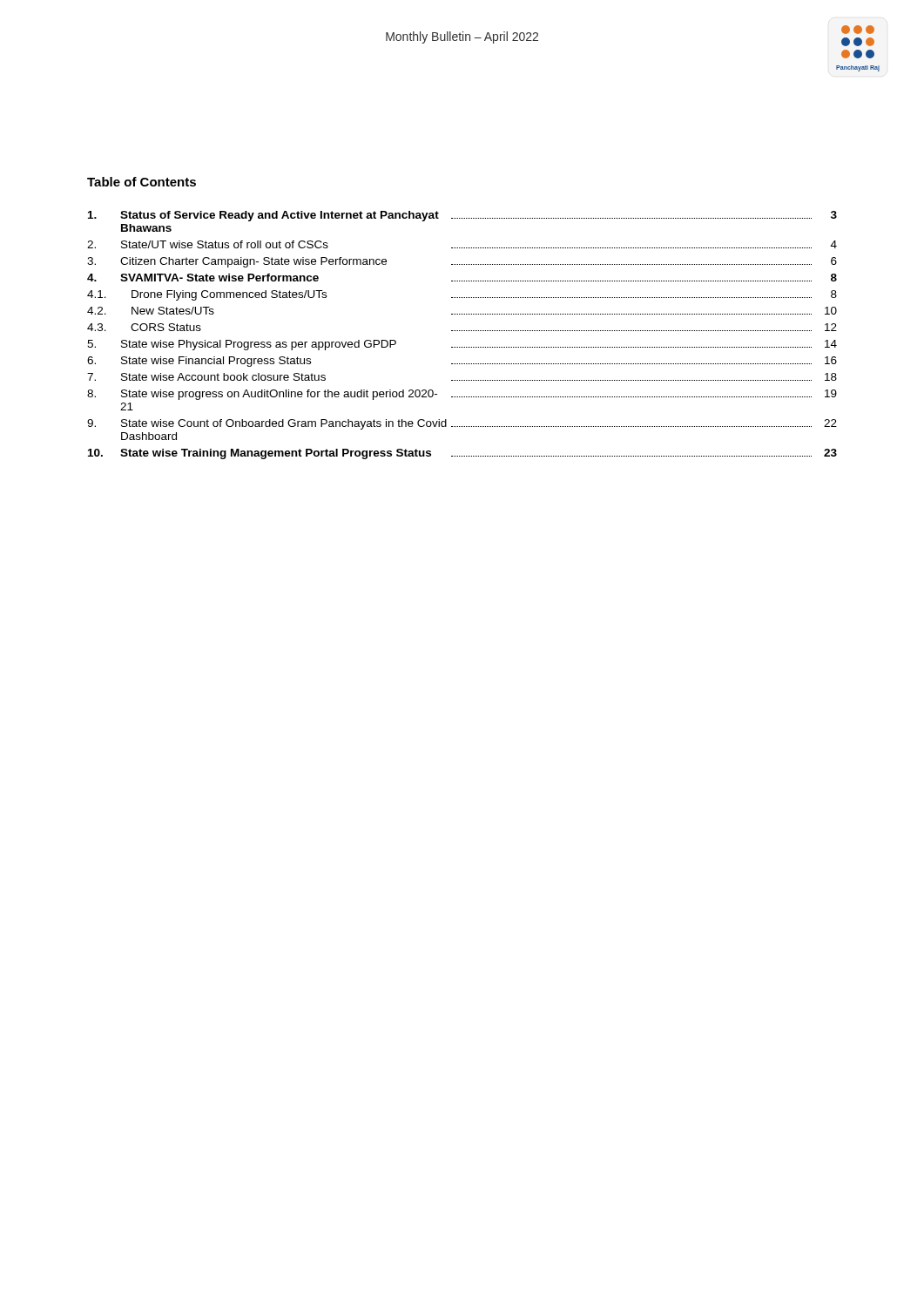Viewport: 924px width, 1307px height.
Task: Locate a section header
Action: 142,182
